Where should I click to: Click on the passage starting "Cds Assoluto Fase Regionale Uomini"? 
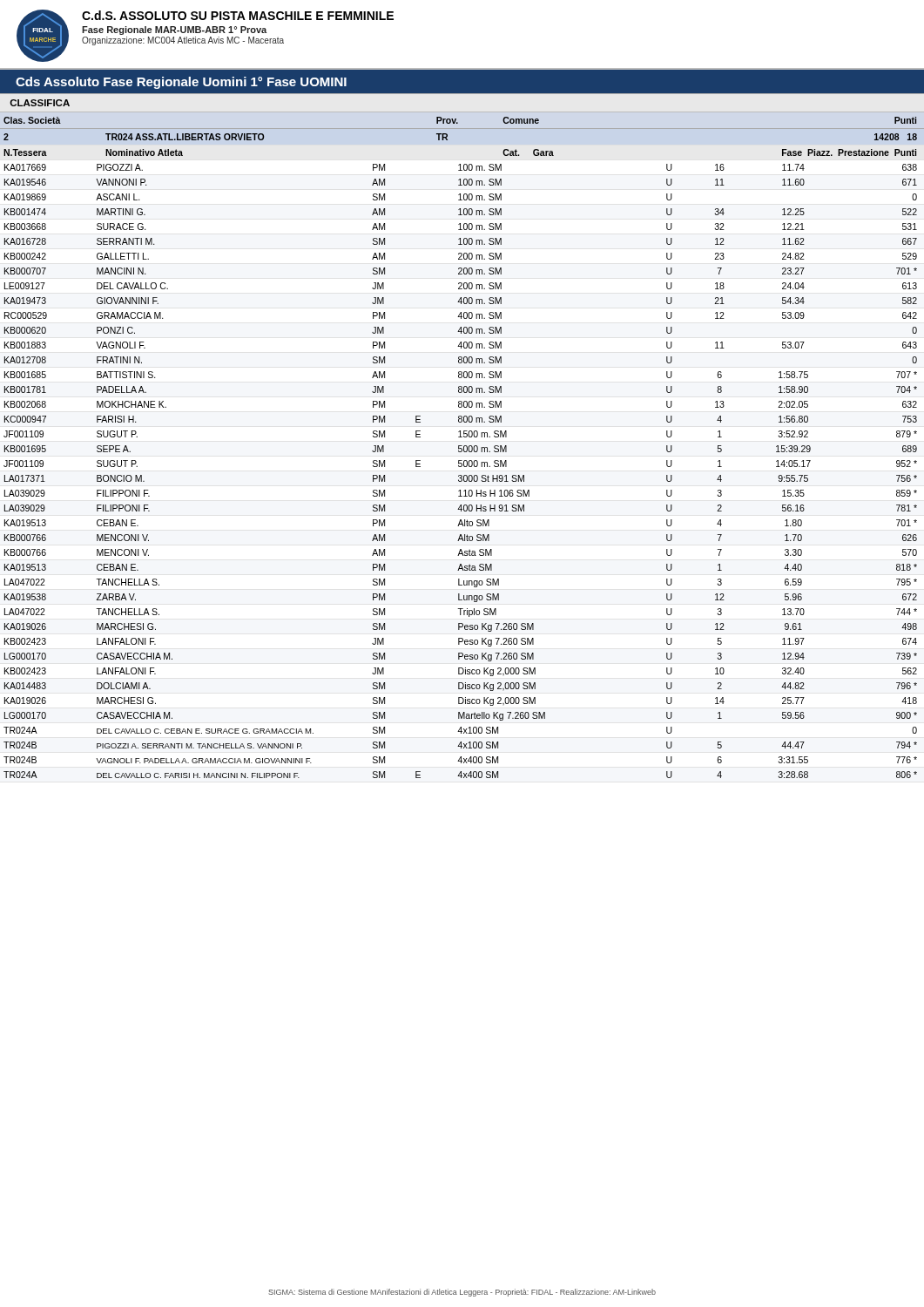click(x=181, y=81)
